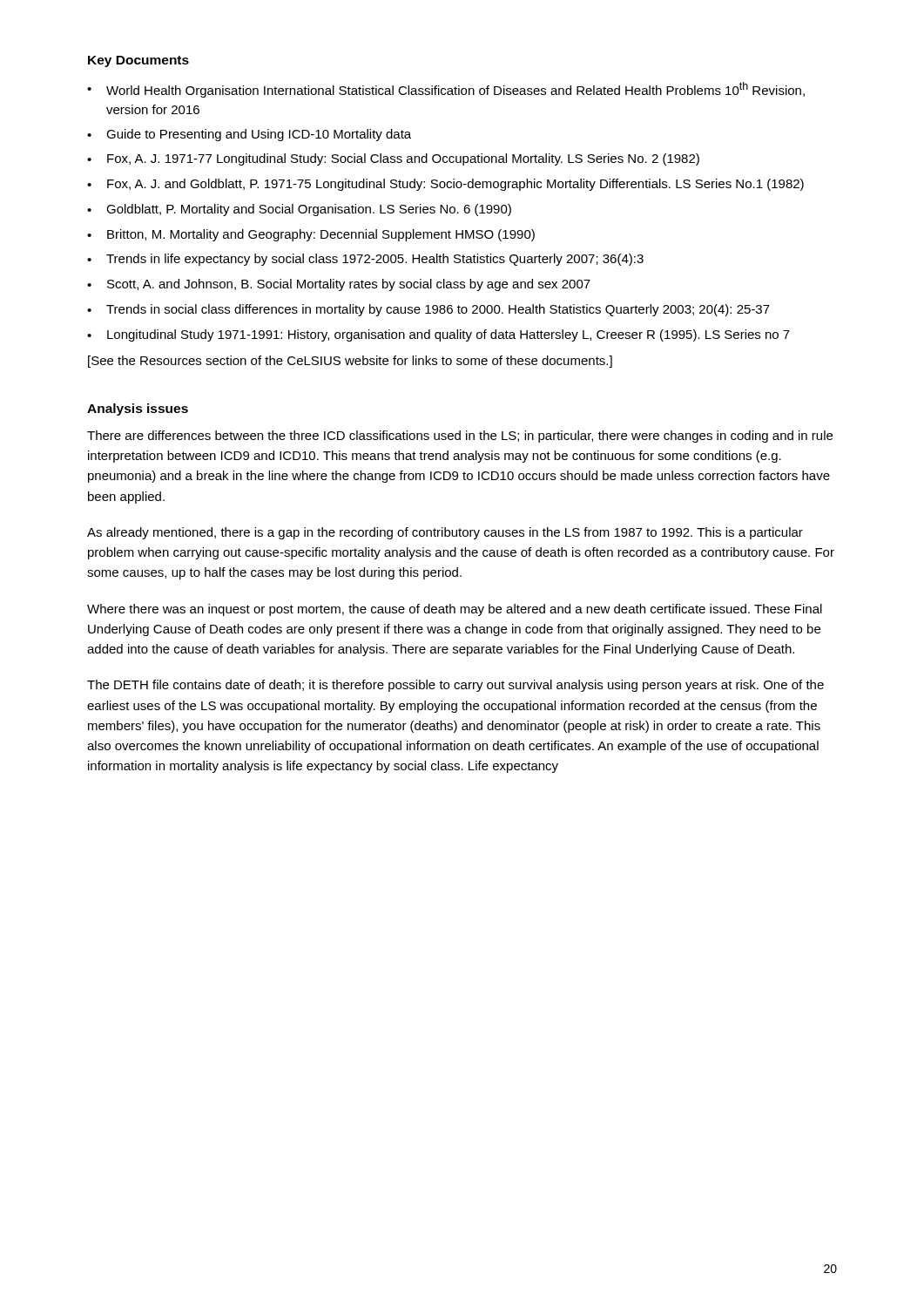Click on the list item that says "• Fox, A. J. and Goldblatt, P. 1971-75"
The image size is (924, 1307).
pos(462,184)
